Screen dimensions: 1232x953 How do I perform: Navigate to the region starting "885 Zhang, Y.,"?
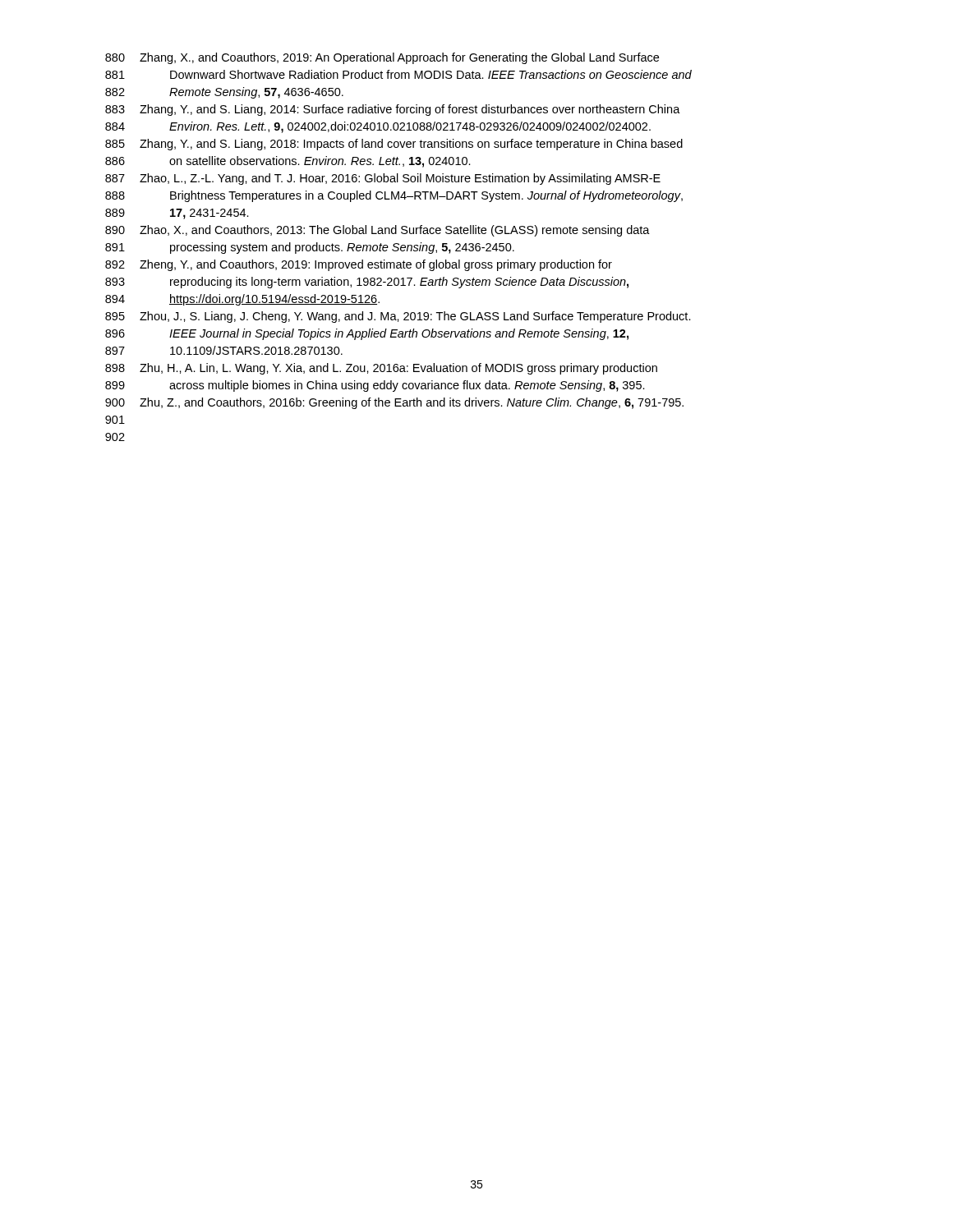(485, 144)
